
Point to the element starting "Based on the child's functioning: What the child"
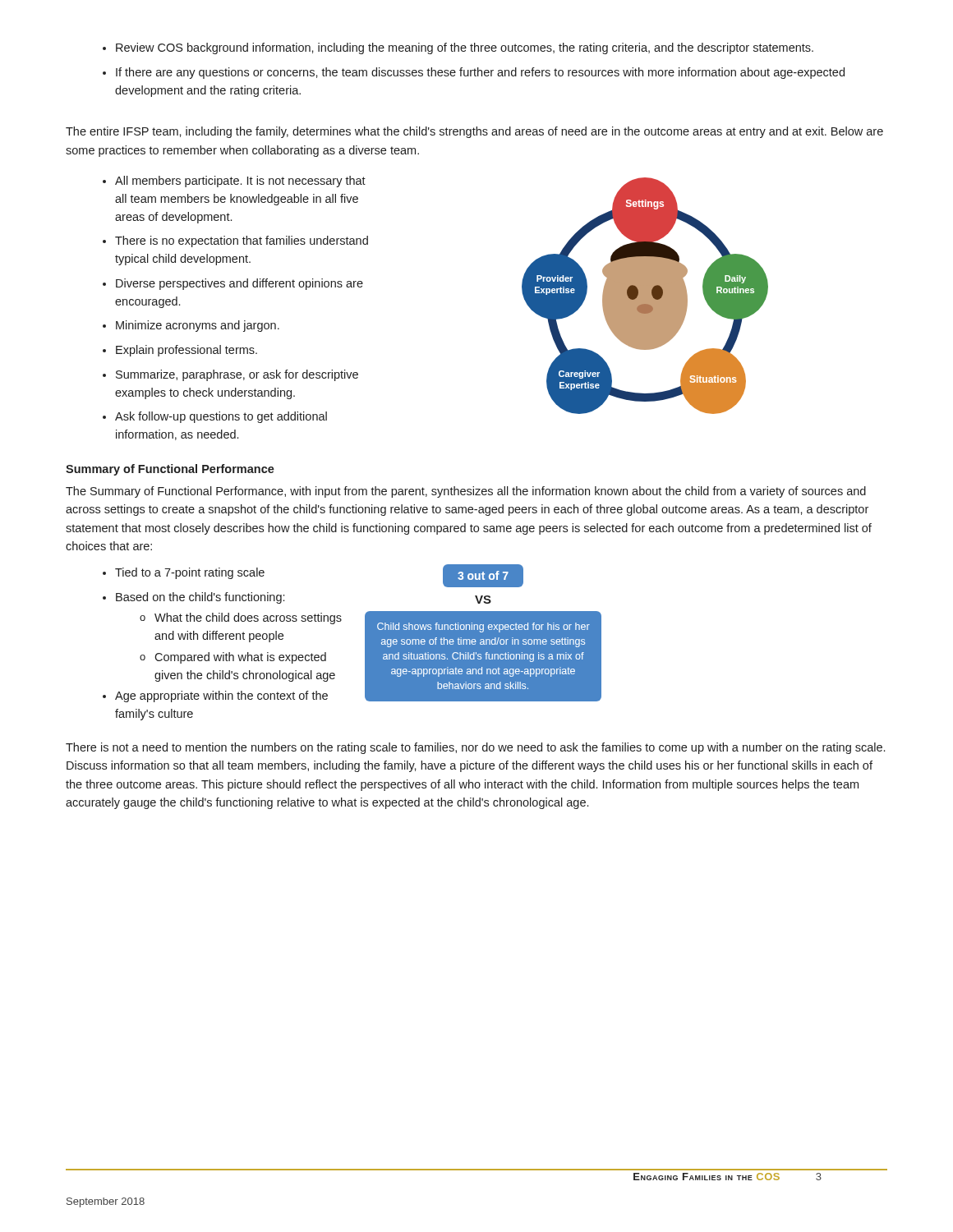coord(230,637)
